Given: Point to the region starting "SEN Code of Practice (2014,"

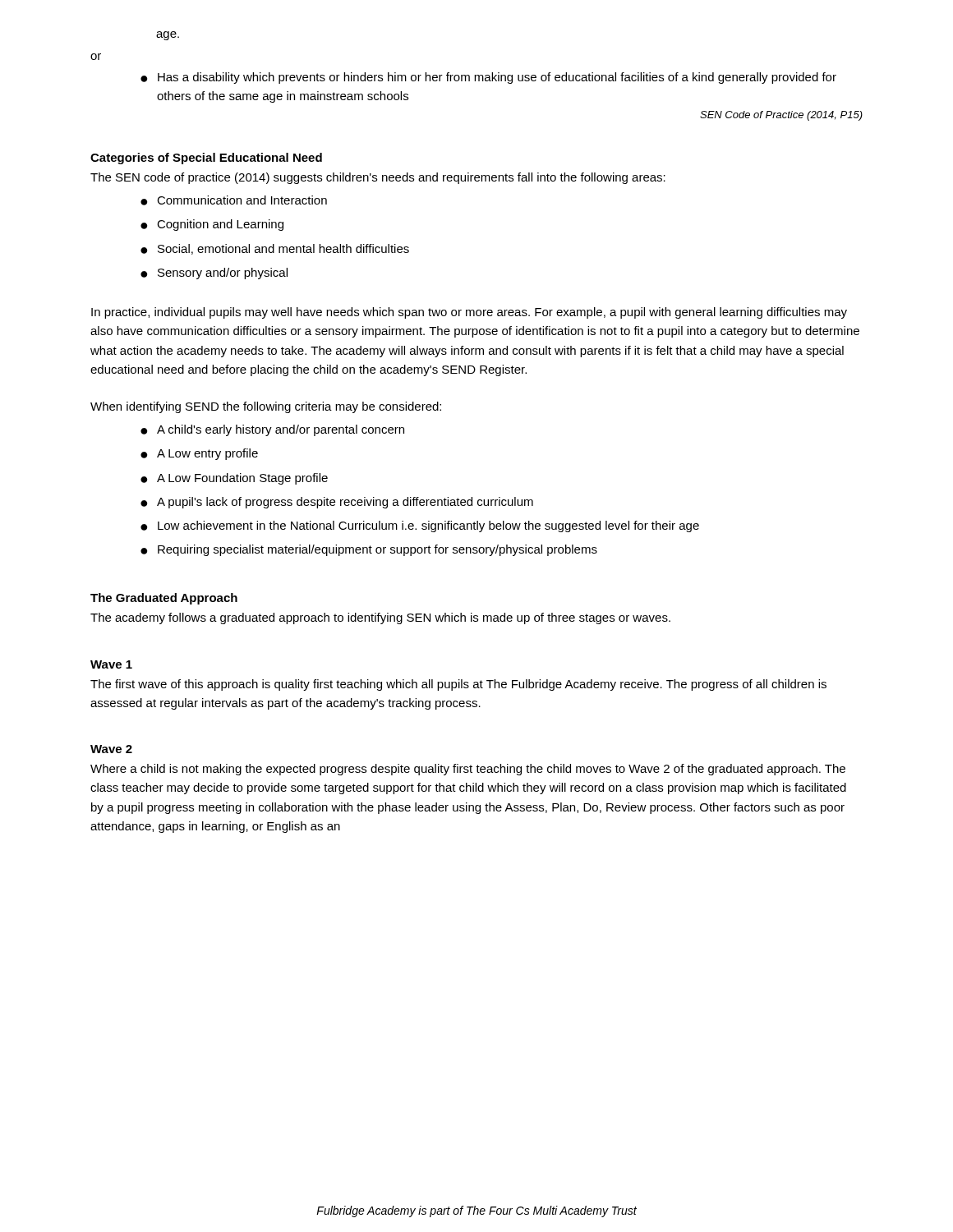Looking at the screenshot, I should (x=781, y=115).
